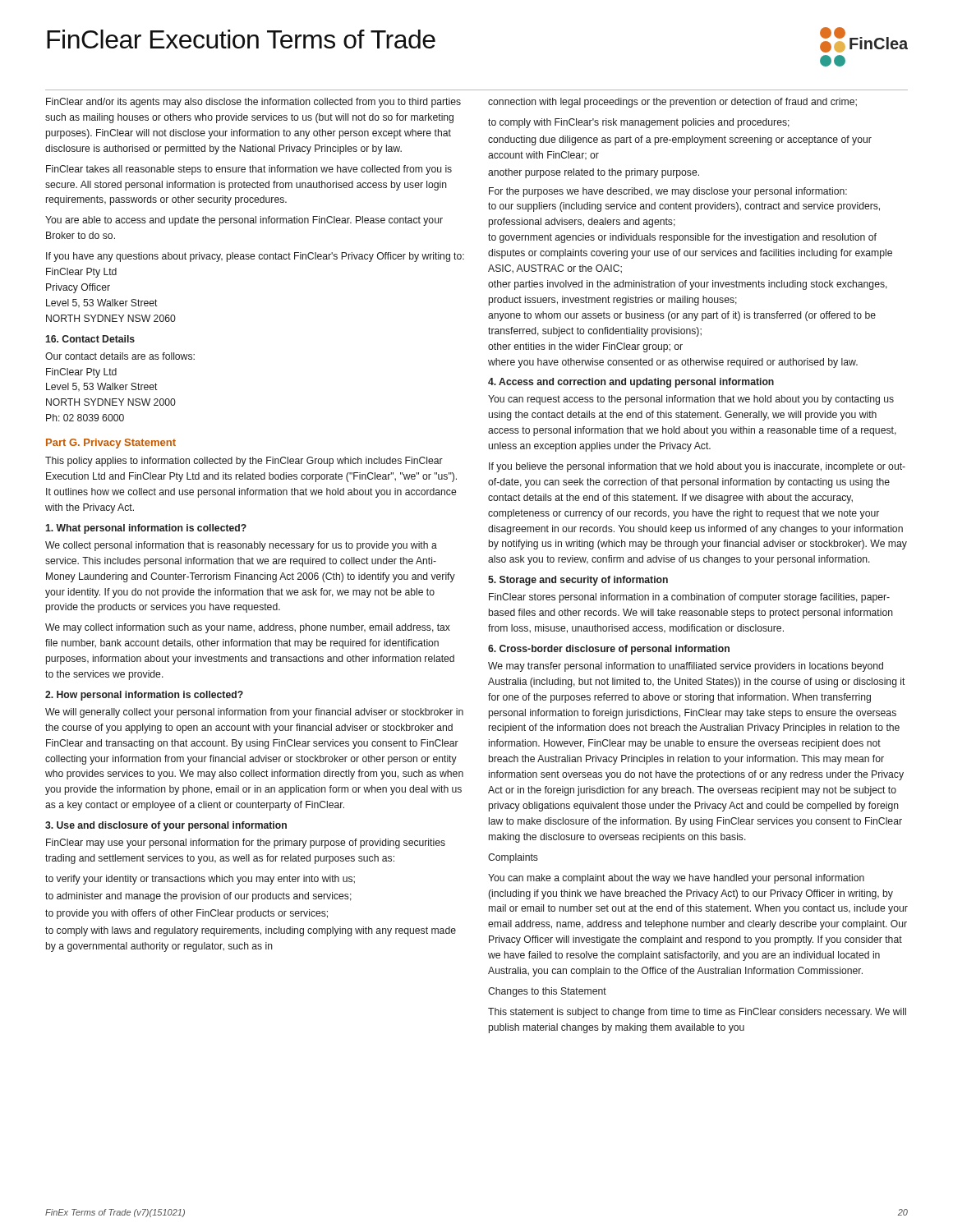953x1232 pixels.
Task: Select the region starting "FinClear stores personal information in a combination"
Action: (698, 613)
